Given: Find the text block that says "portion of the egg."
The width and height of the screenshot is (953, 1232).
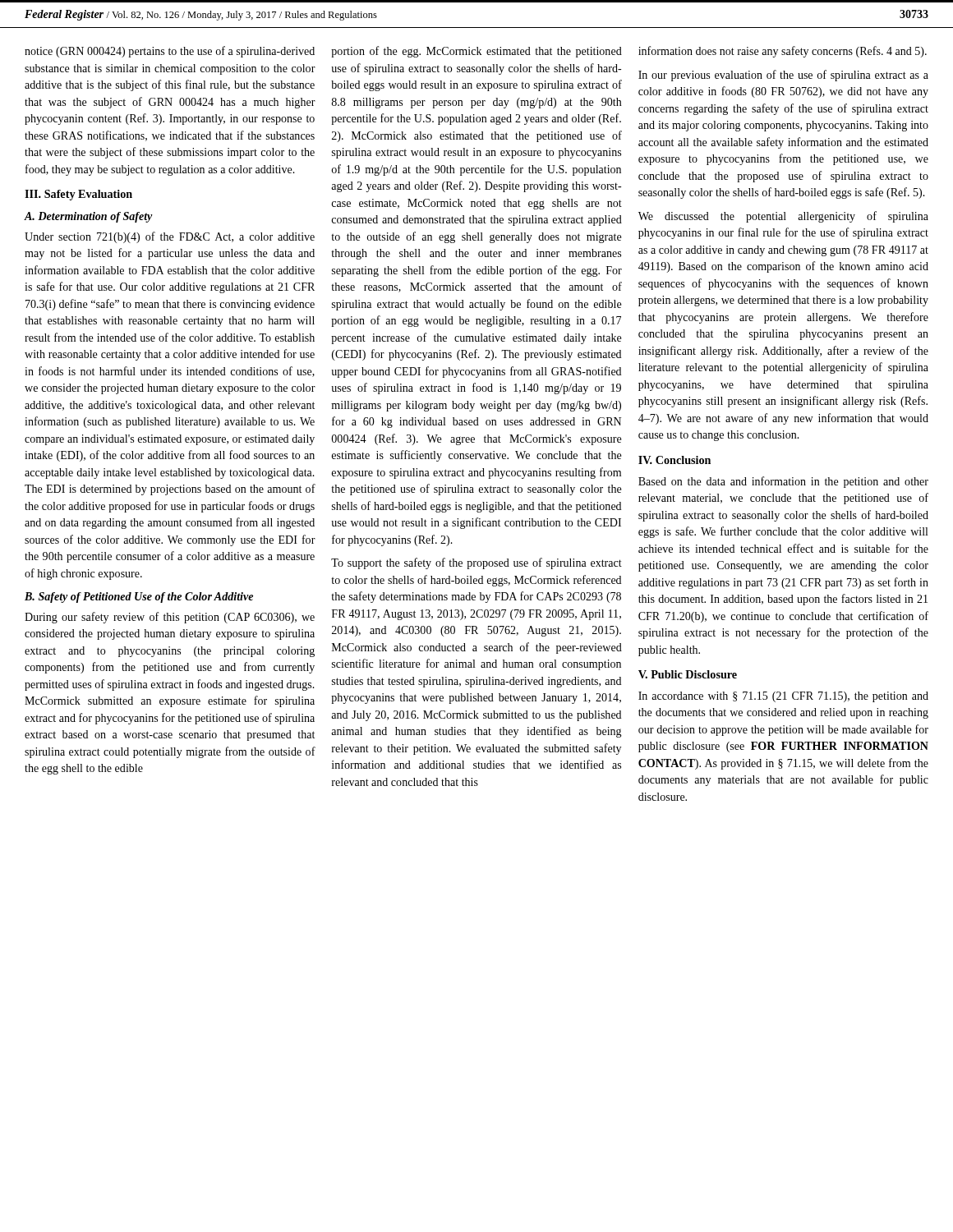Looking at the screenshot, I should 476,295.
